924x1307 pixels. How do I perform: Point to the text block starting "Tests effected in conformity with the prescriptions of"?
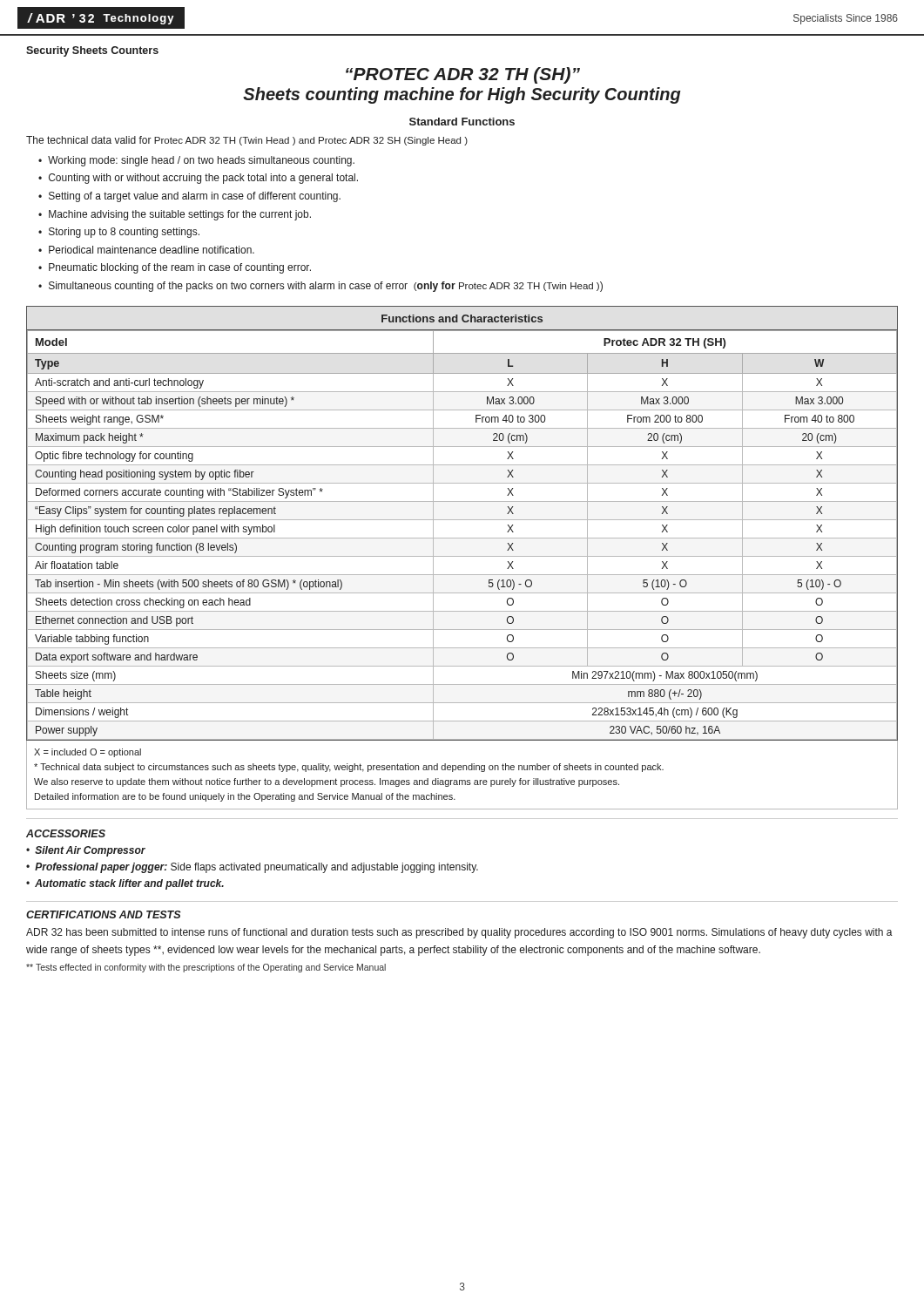[206, 967]
